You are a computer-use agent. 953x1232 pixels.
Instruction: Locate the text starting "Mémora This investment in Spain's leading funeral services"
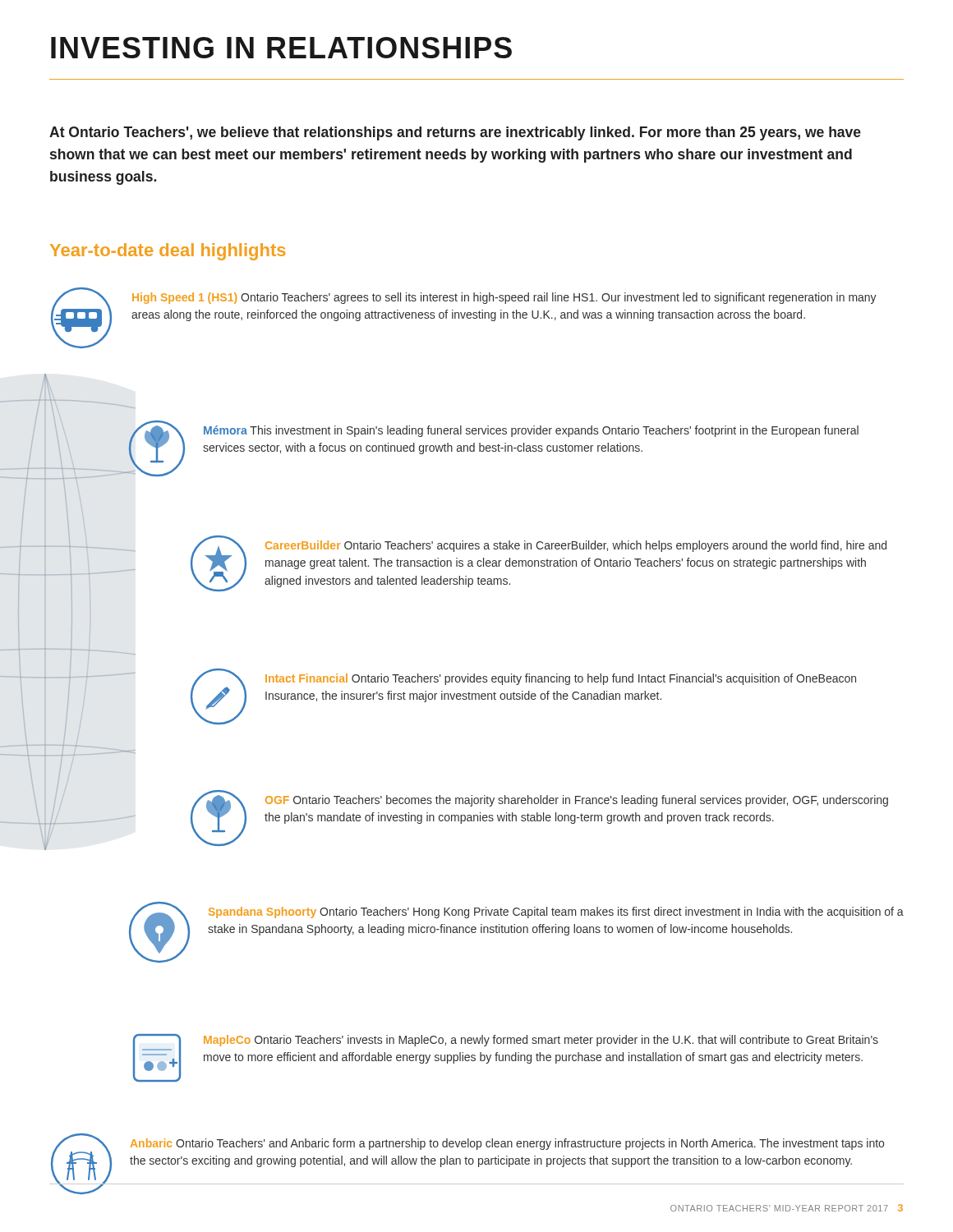[516, 448]
